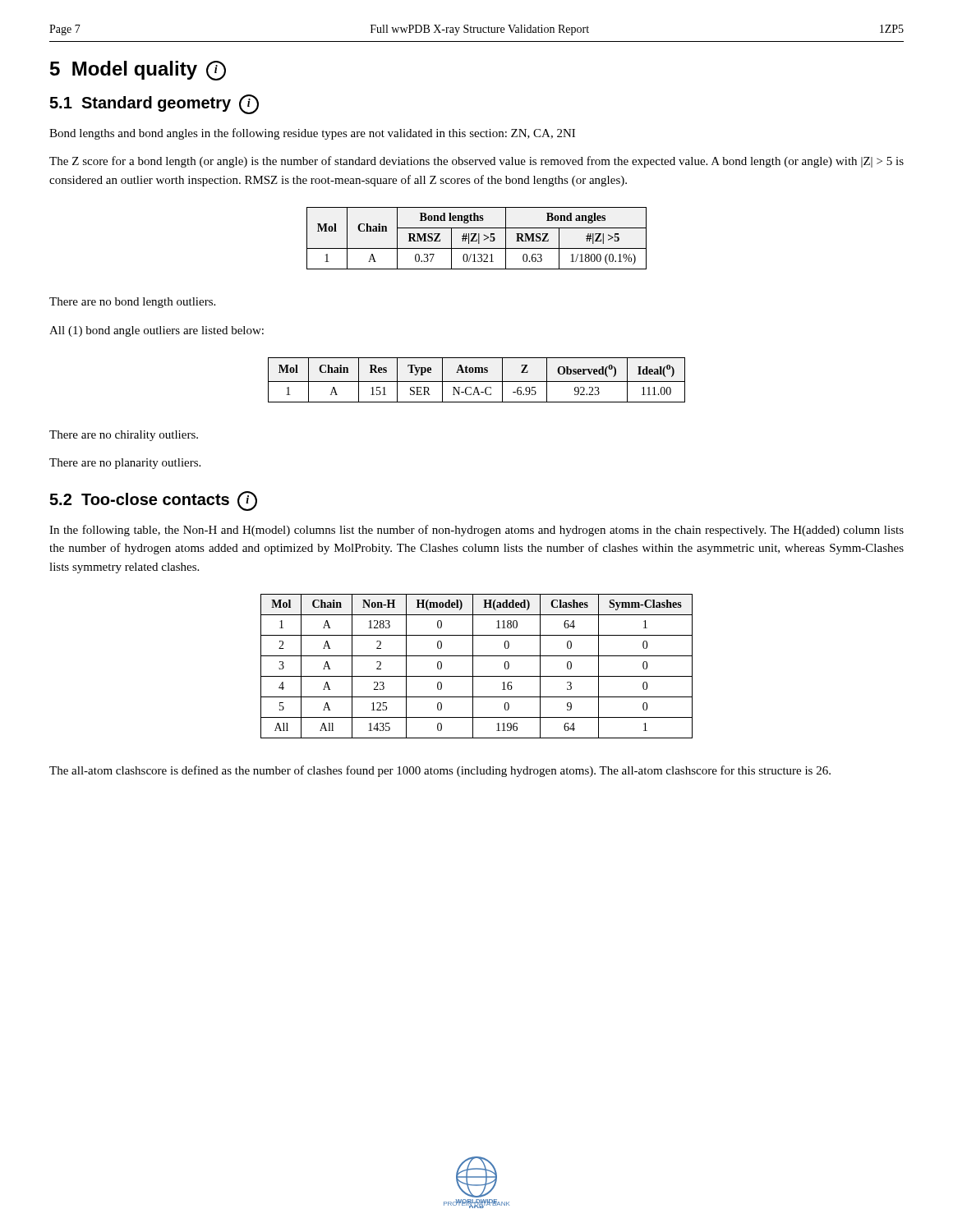The image size is (953, 1232).
Task: Locate the text "5.2 Too-close contacts i"
Action: [153, 501]
